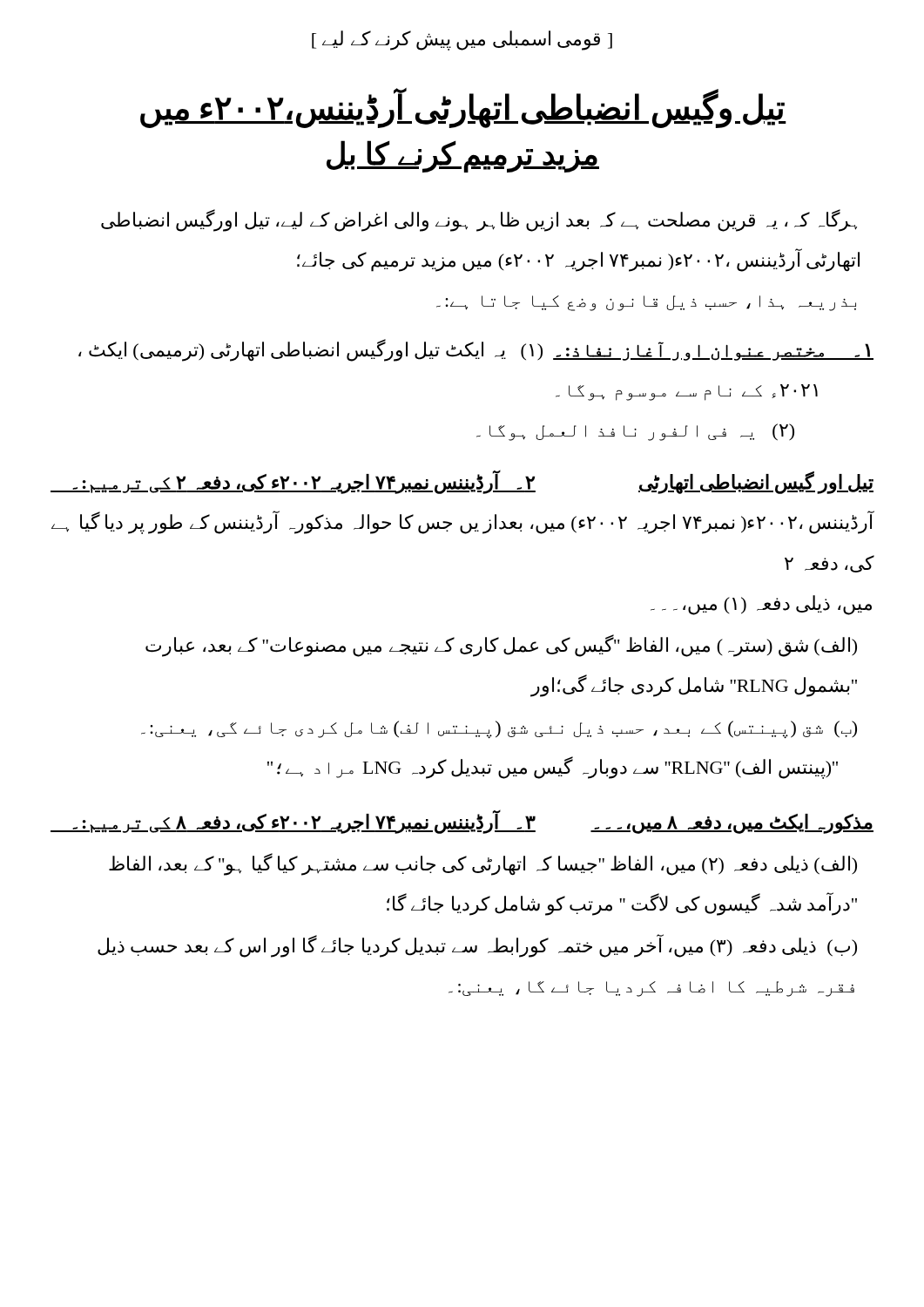The width and height of the screenshot is (924, 1307).
Task: Click on the element starting "(الف) شق (سترہ) میں، الفاظ ''گیس کی عمل"
Action: click(x=501, y=665)
